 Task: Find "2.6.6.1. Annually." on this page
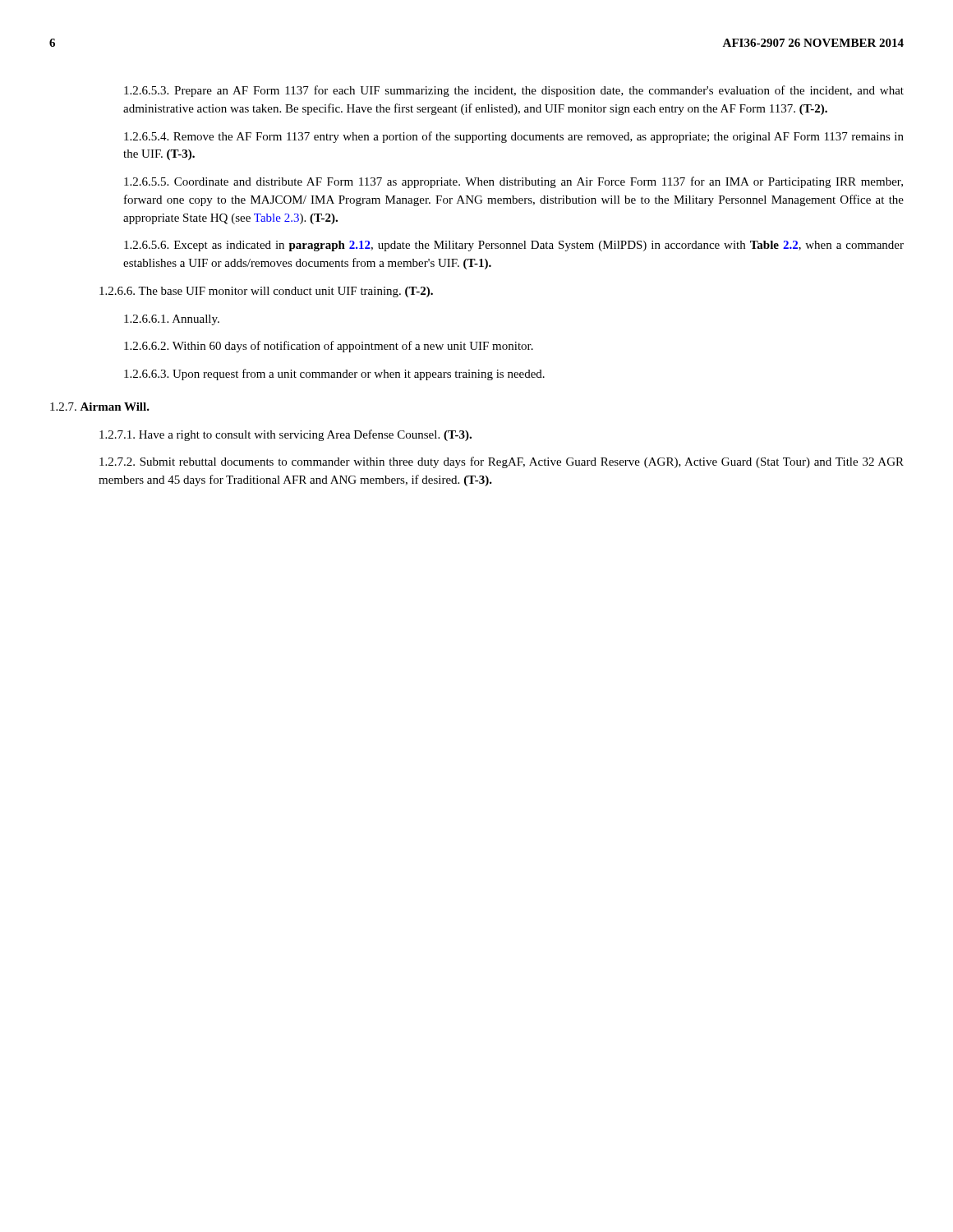pyautogui.click(x=172, y=318)
